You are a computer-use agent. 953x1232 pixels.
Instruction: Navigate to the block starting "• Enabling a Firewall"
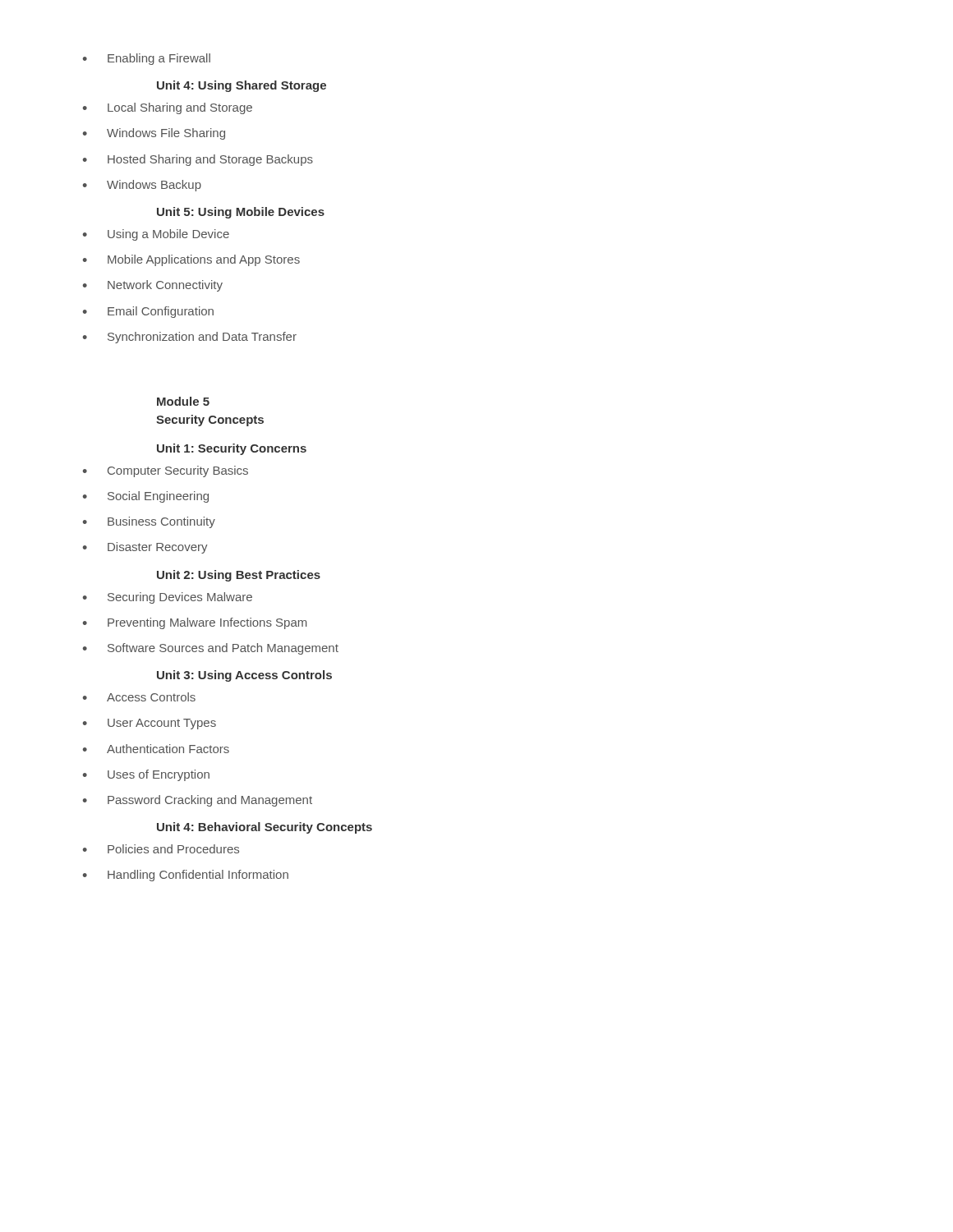click(x=147, y=59)
